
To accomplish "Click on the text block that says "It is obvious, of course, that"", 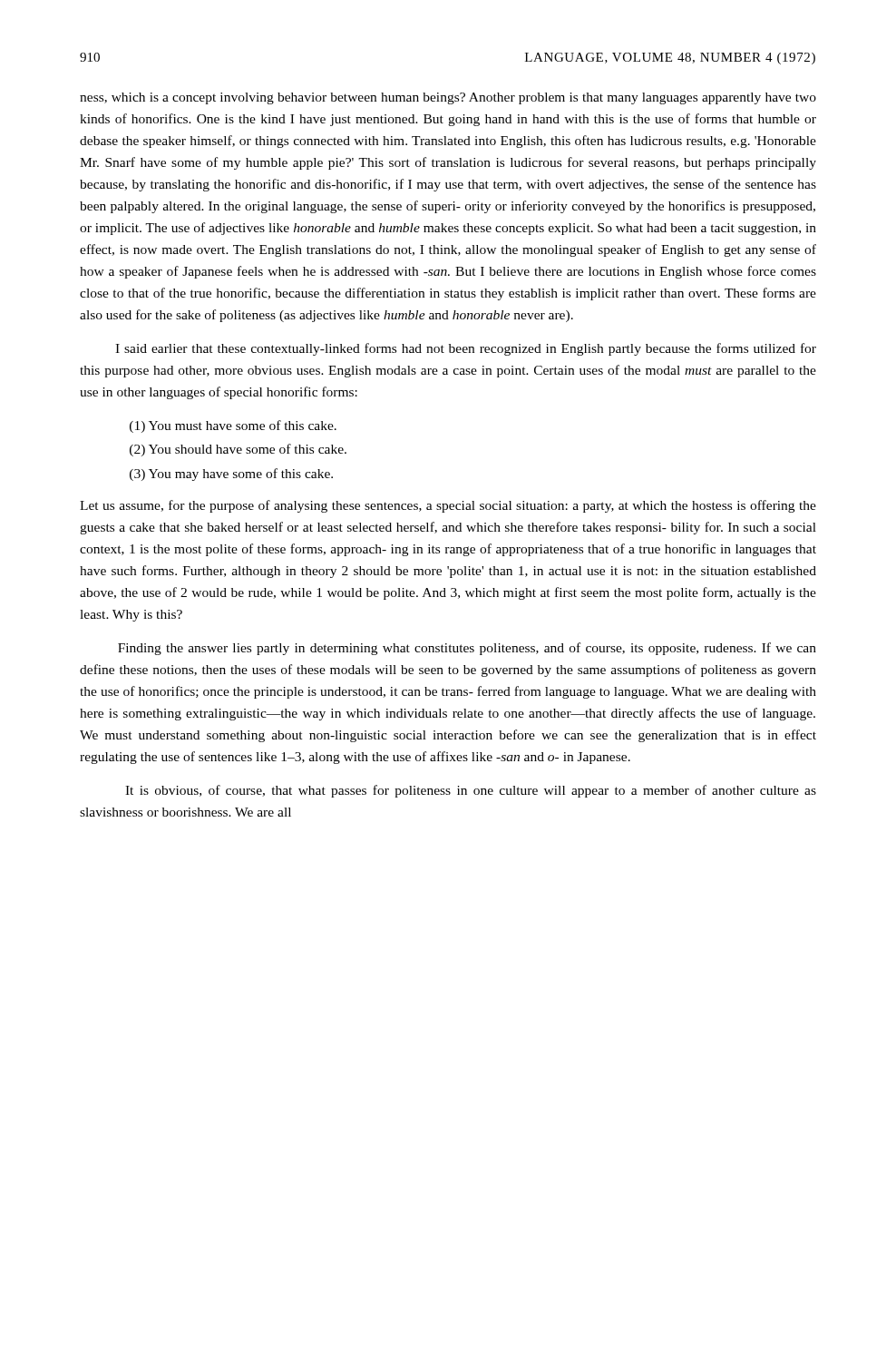I will (x=448, y=800).
